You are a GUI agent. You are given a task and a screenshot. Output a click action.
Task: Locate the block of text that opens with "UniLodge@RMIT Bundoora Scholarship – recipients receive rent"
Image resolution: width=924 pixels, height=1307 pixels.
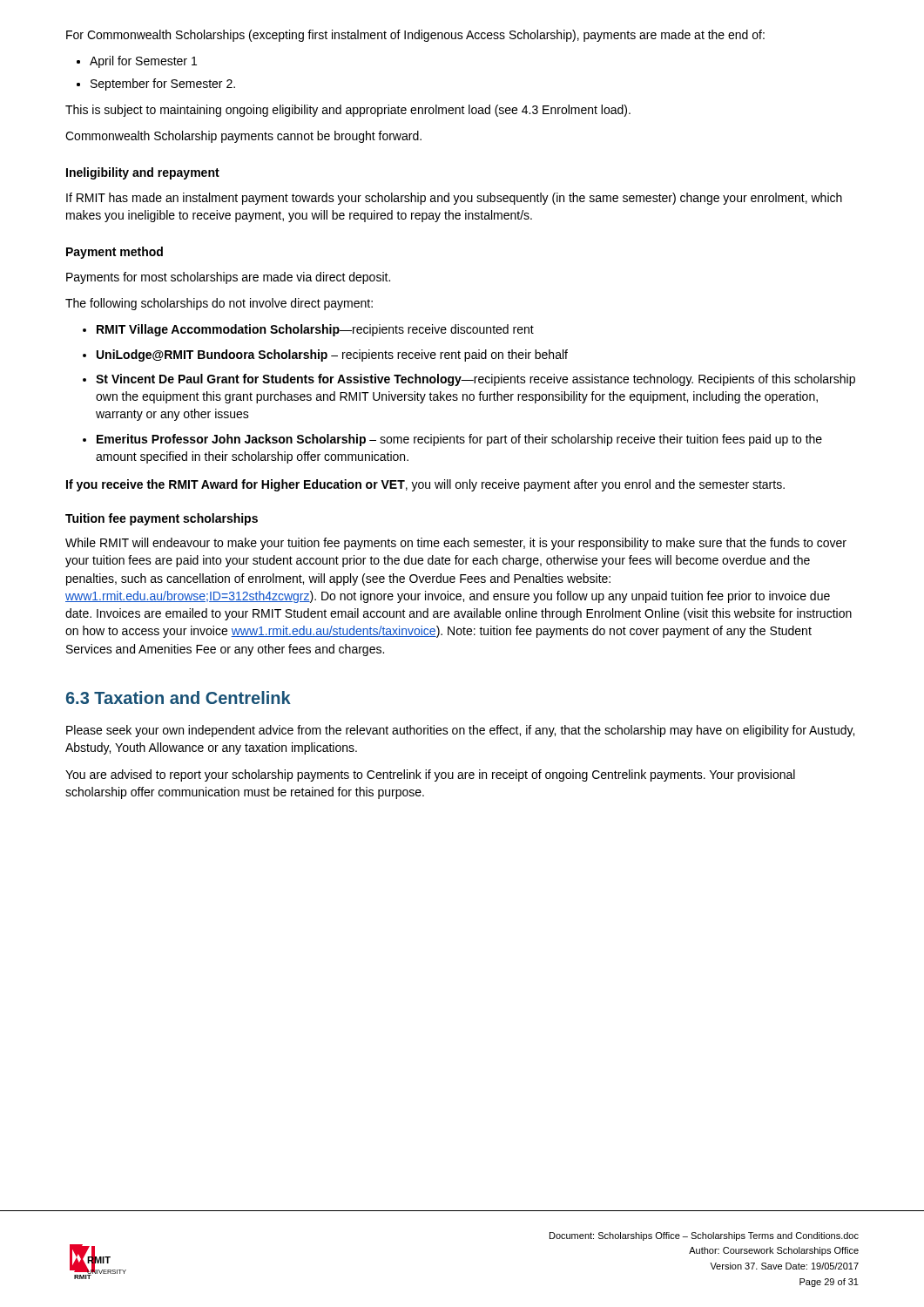pos(477,354)
